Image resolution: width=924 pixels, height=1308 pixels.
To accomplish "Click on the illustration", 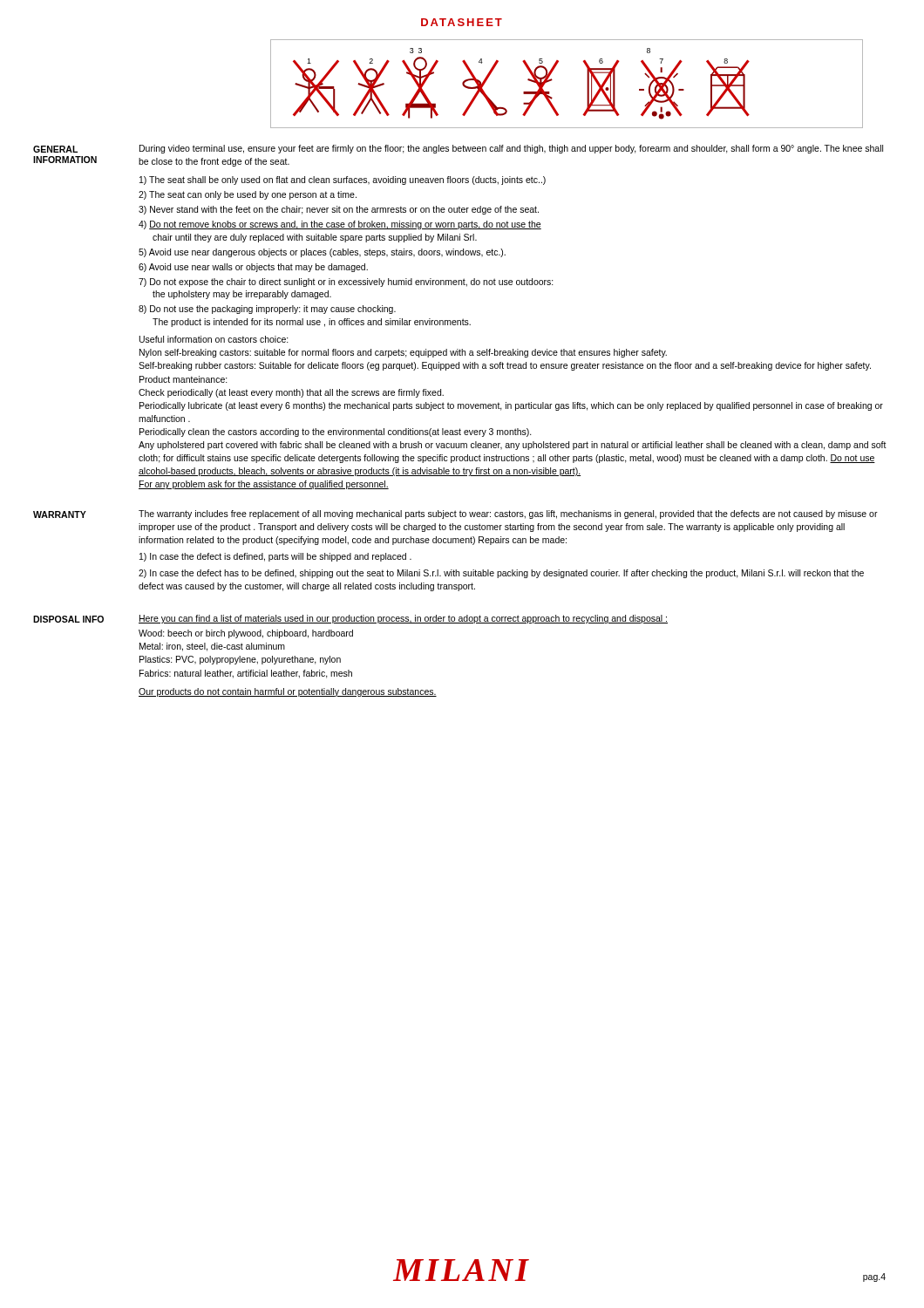I will coord(567,84).
